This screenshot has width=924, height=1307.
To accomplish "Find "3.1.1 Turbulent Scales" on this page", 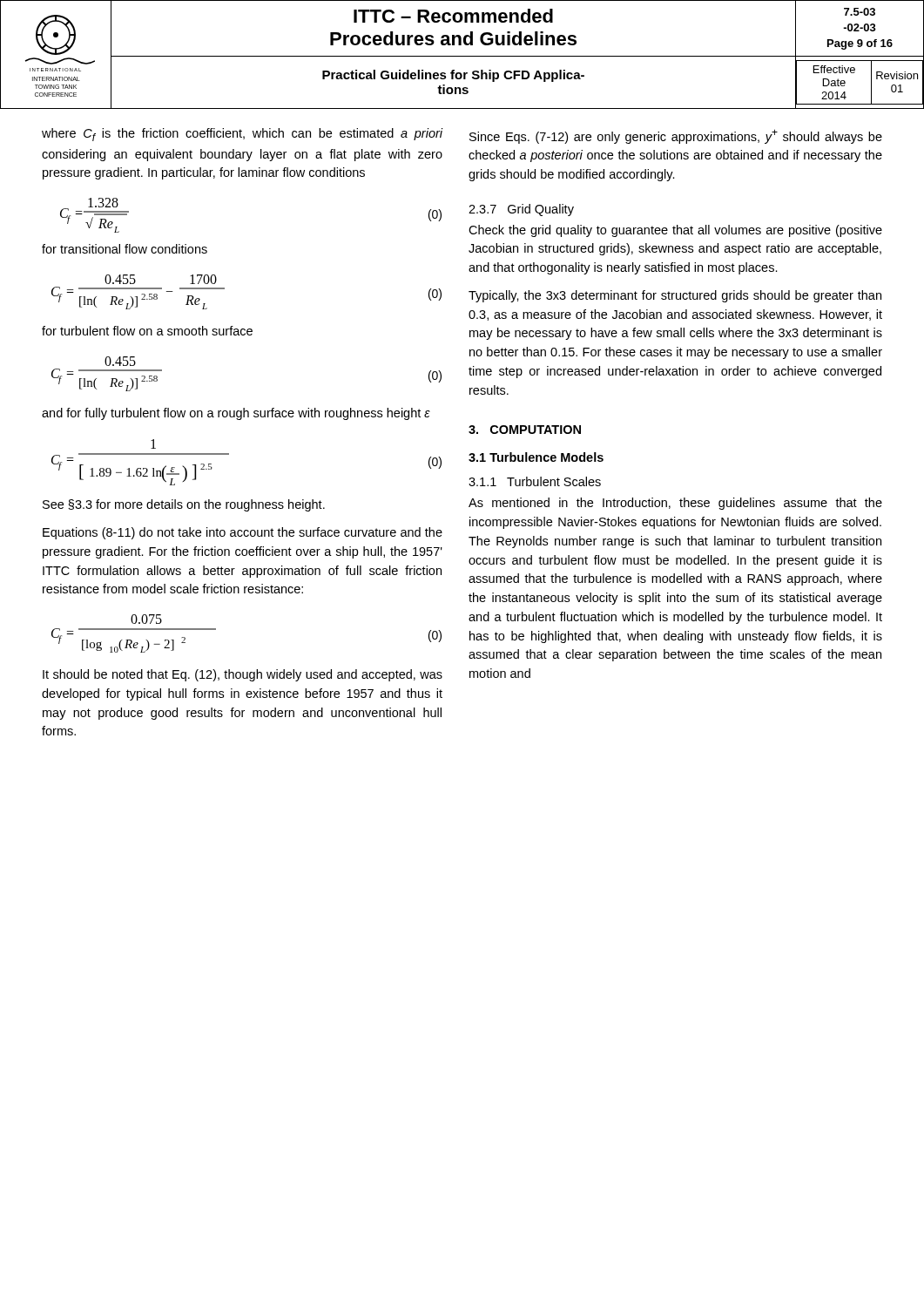I will click(x=535, y=482).
